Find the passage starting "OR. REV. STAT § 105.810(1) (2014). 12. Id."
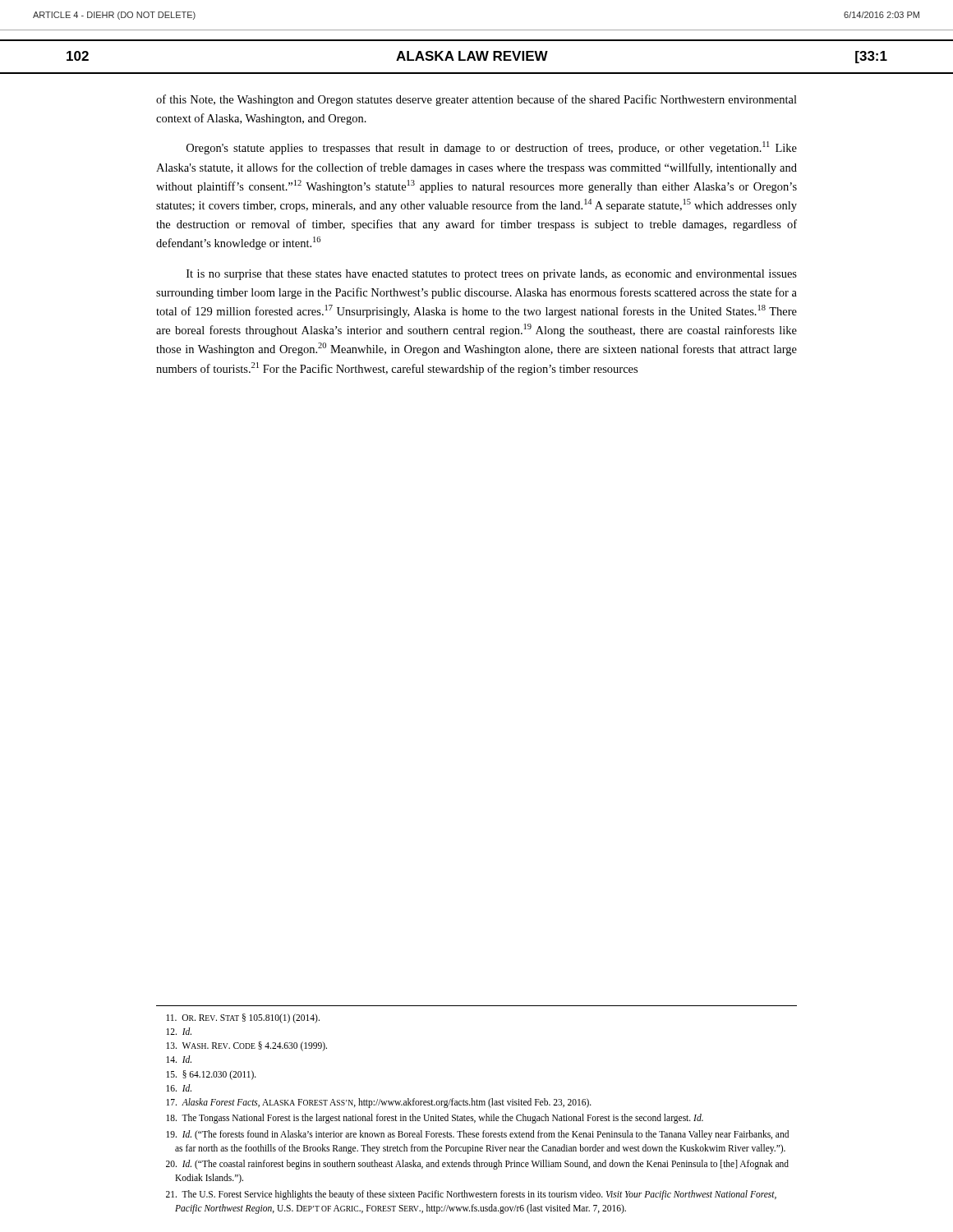Image resolution: width=953 pixels, height=1232 pixels. pyautogui.click(x=476, y=1113)
